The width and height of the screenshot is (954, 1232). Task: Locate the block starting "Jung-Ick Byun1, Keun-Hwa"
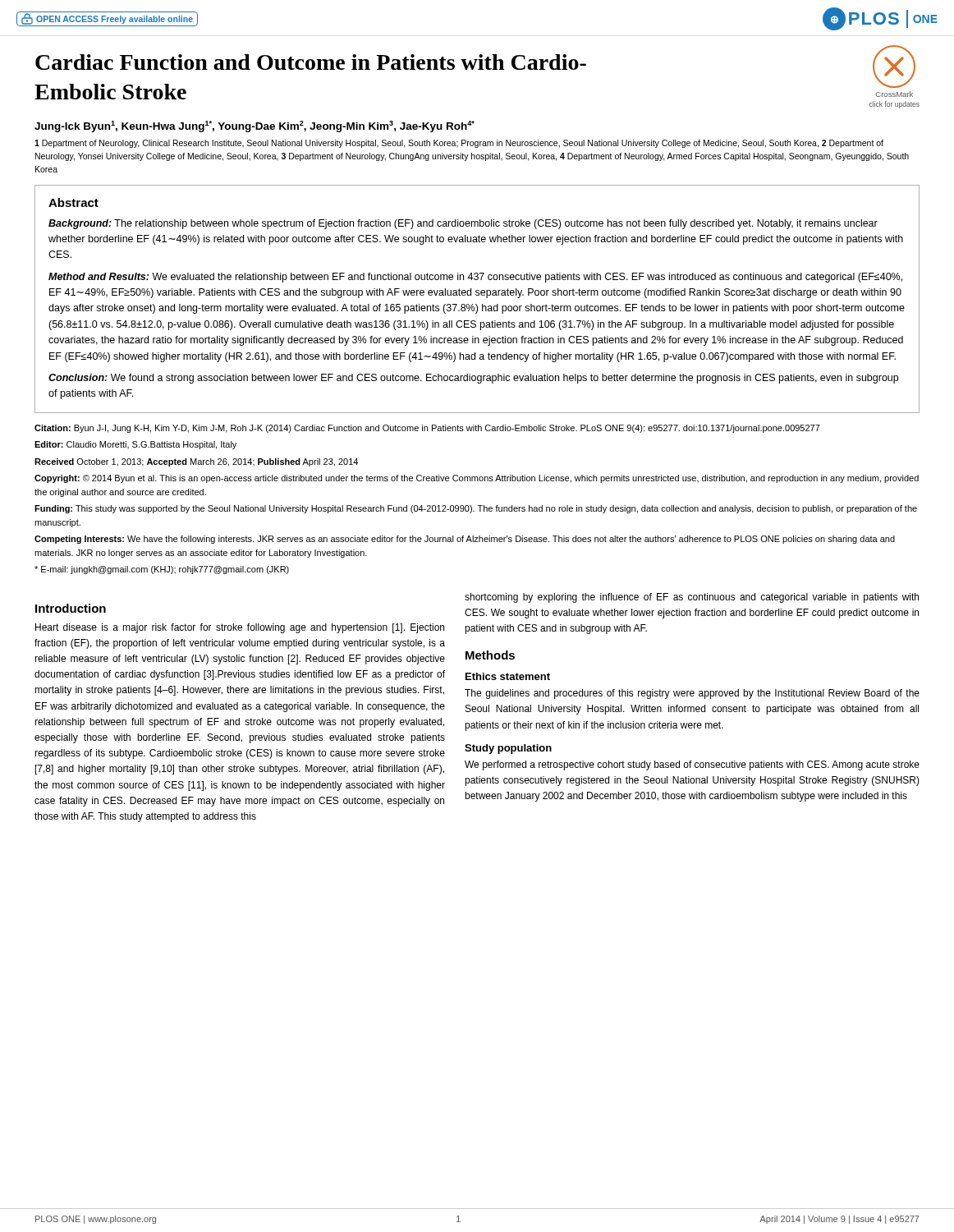coord(254,126)
